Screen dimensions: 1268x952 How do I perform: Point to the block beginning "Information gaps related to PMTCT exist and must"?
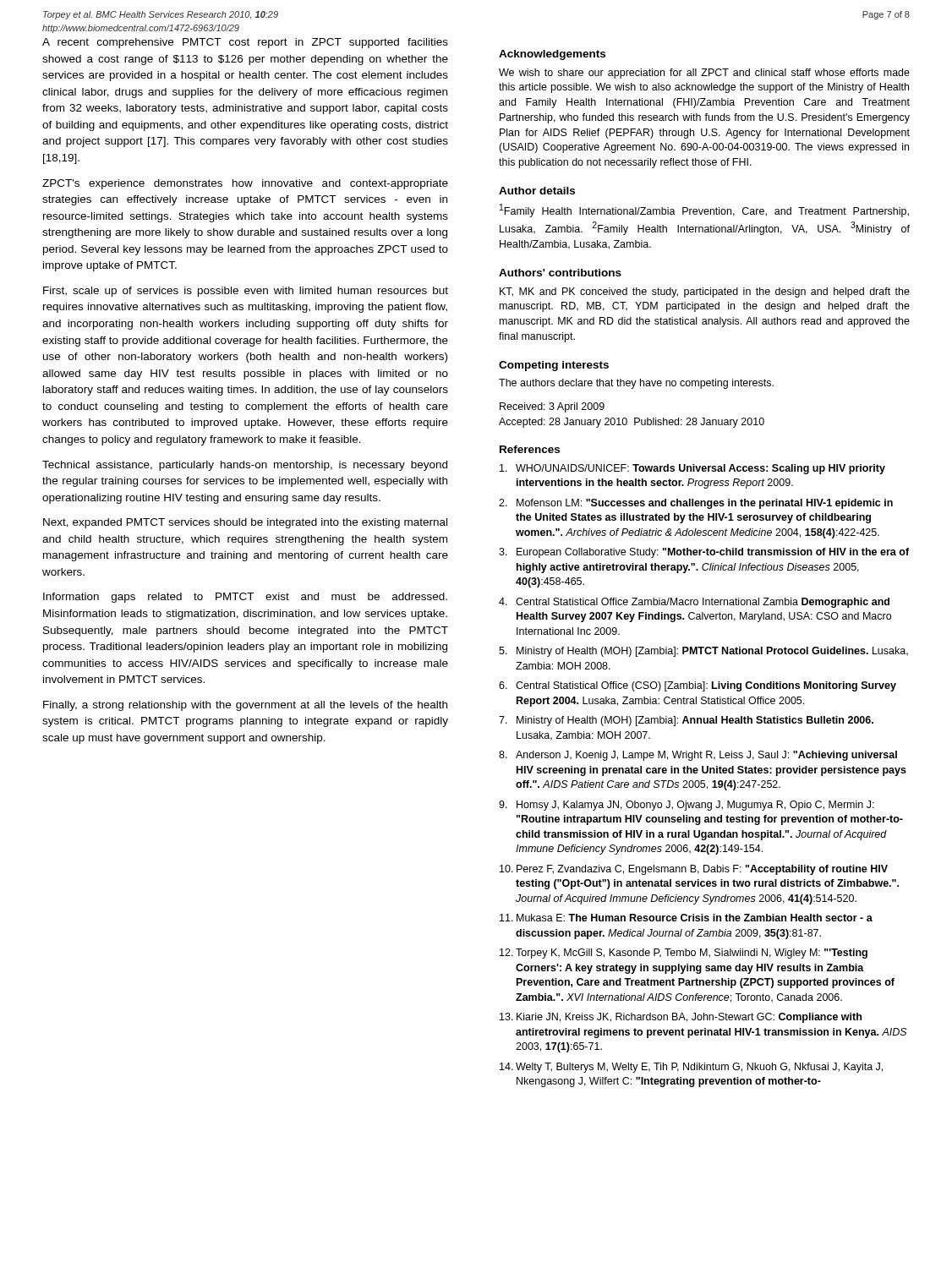[245, 638]
